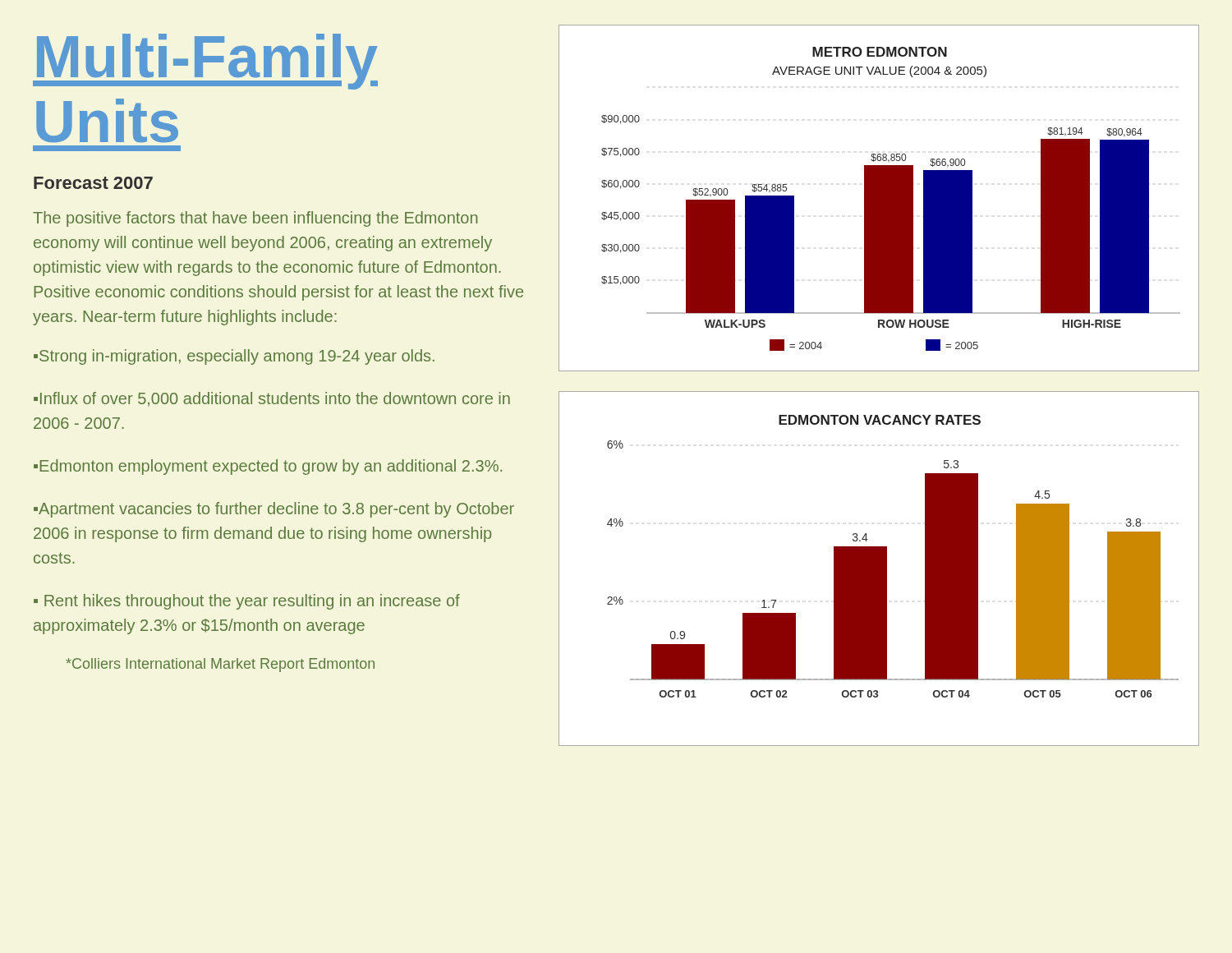The image size is (1232, 953).
Task: Select the title that reads "Multi-Family Units"
Action: [x=205, y=90]
